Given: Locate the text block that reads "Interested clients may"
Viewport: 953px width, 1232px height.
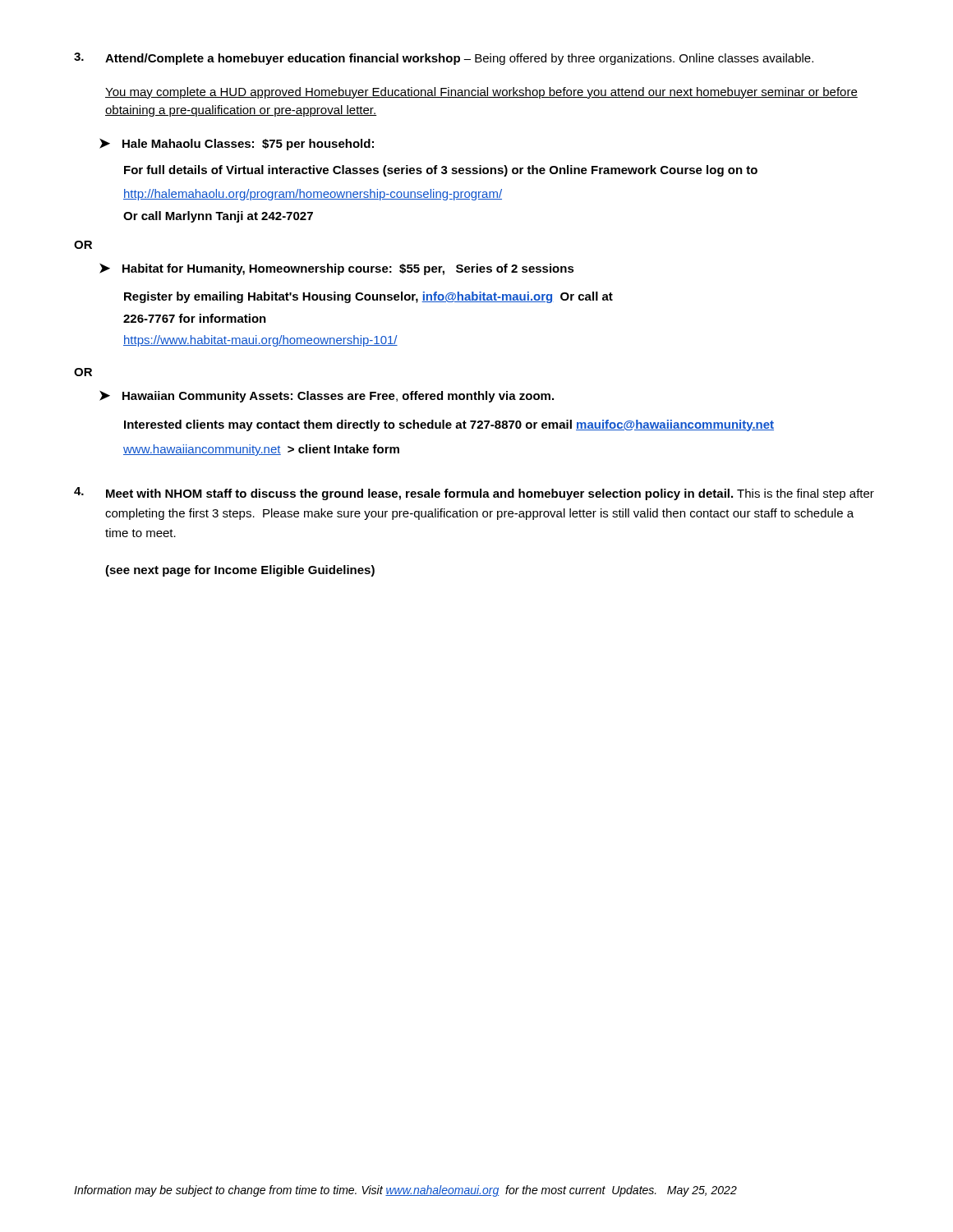Looking at the screenshot, I should click(x=449, y=424).
